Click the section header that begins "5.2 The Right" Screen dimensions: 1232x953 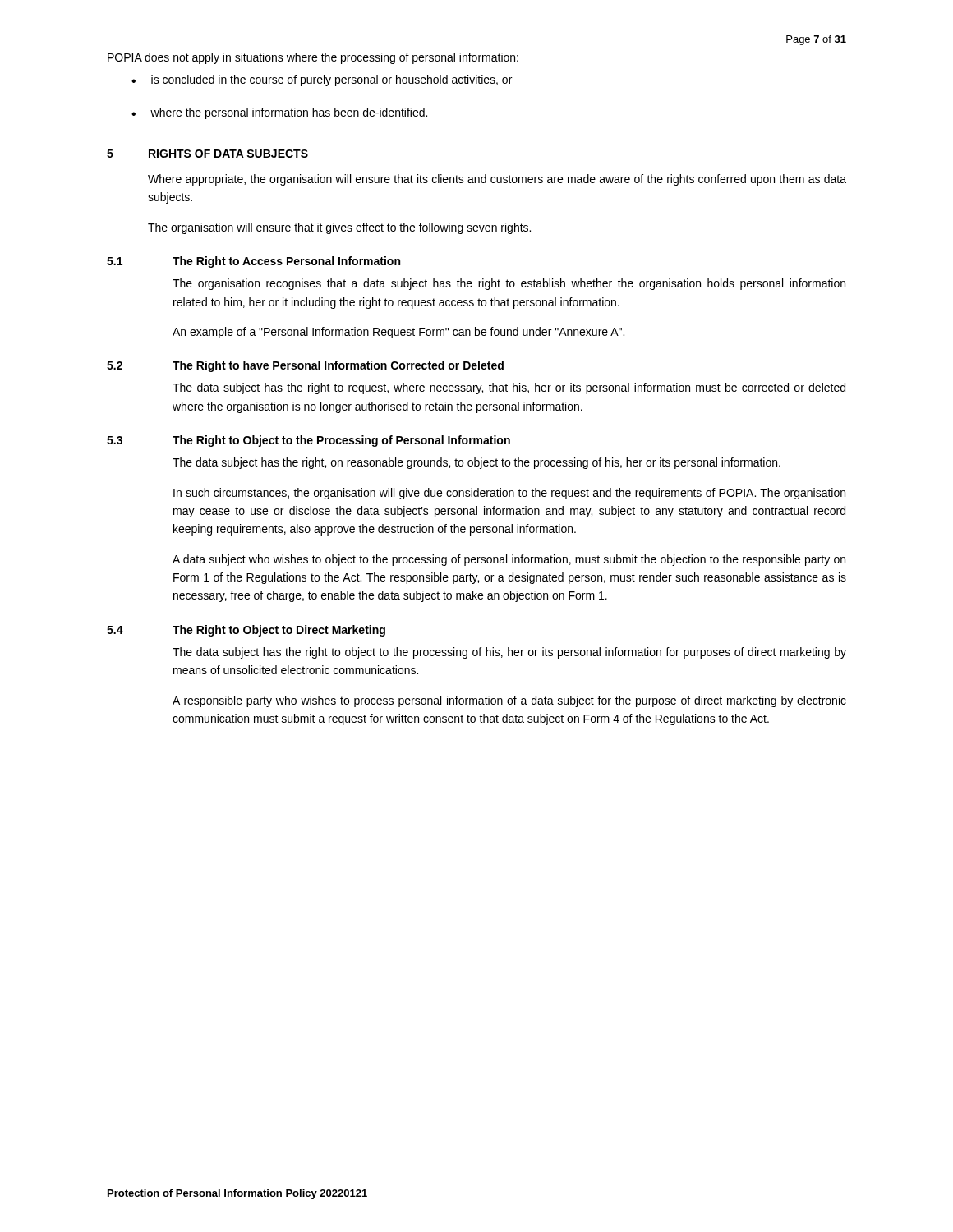tap(306, 366)
